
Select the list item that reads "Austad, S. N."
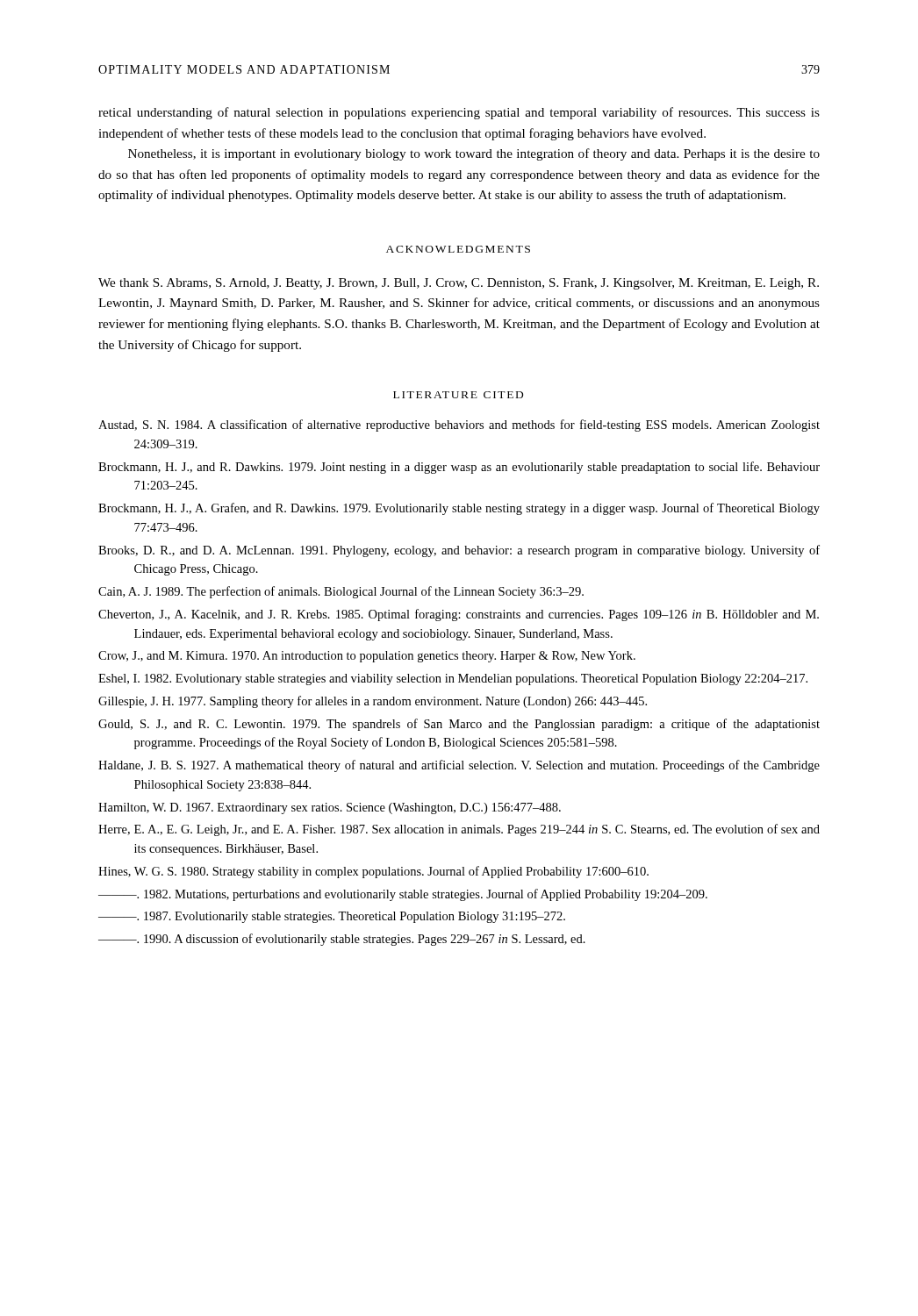click(459, 434)
